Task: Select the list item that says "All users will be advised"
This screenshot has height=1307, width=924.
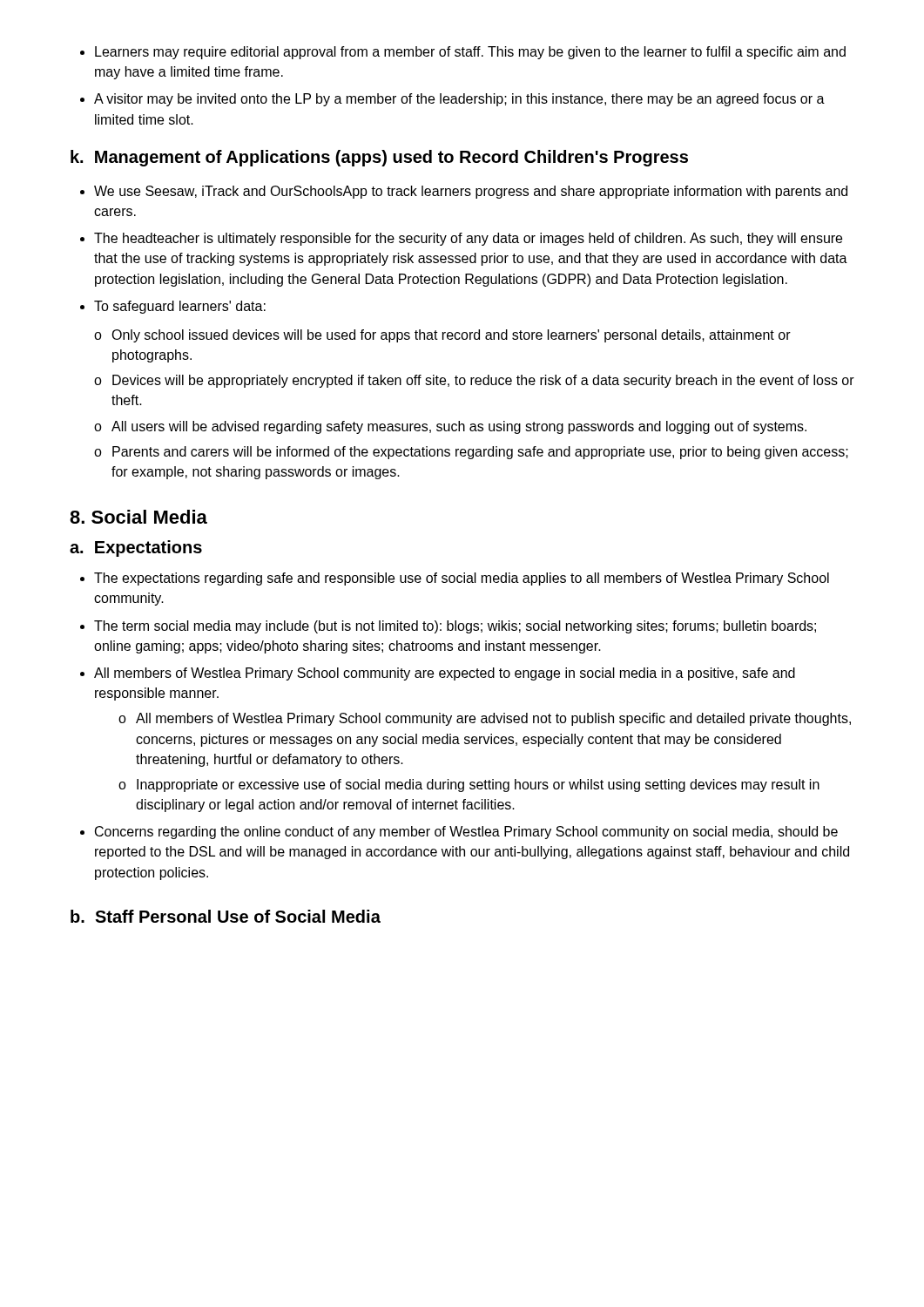Action: 460,426
